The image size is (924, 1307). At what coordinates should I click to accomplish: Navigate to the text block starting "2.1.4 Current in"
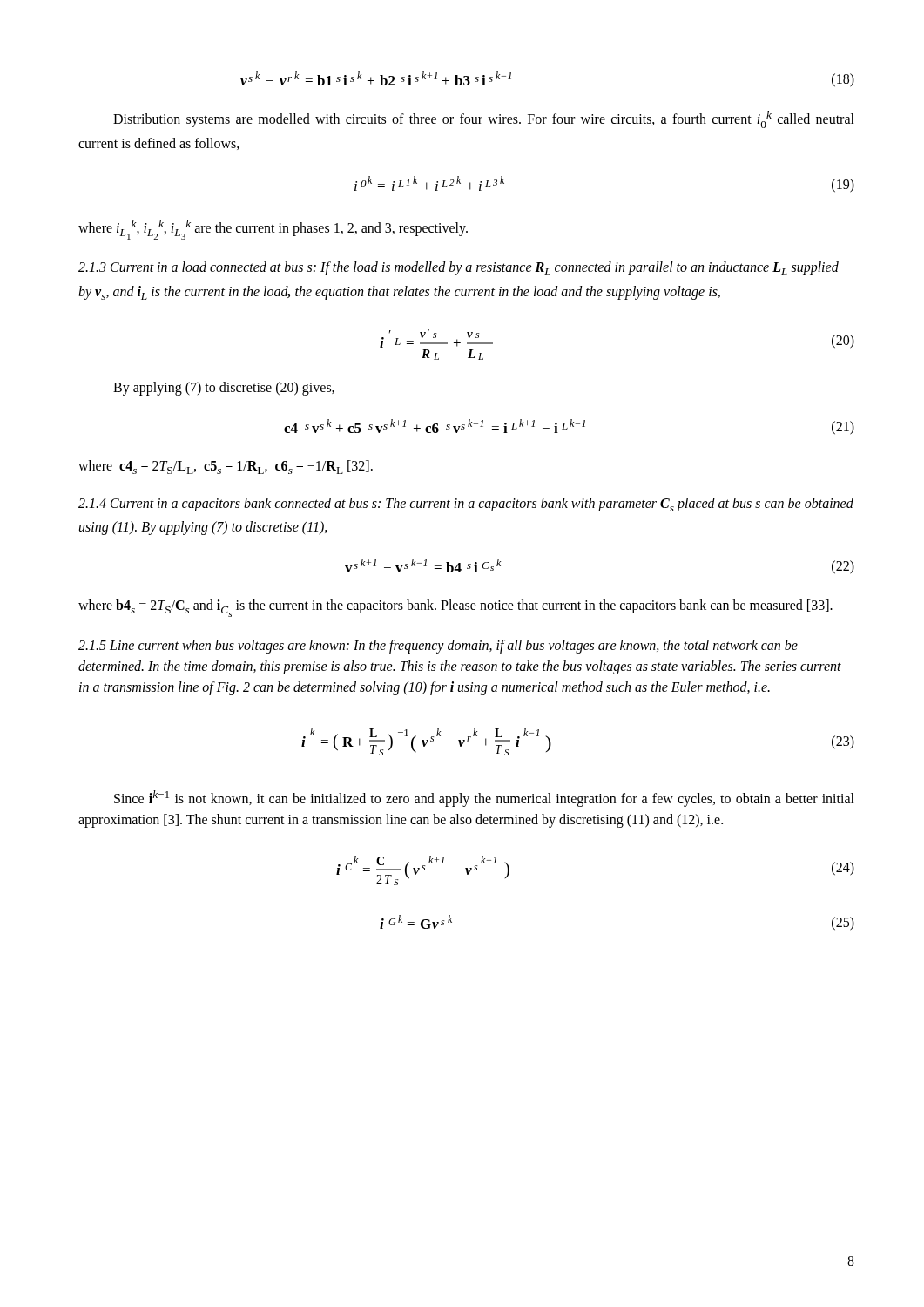click(466, 515)
